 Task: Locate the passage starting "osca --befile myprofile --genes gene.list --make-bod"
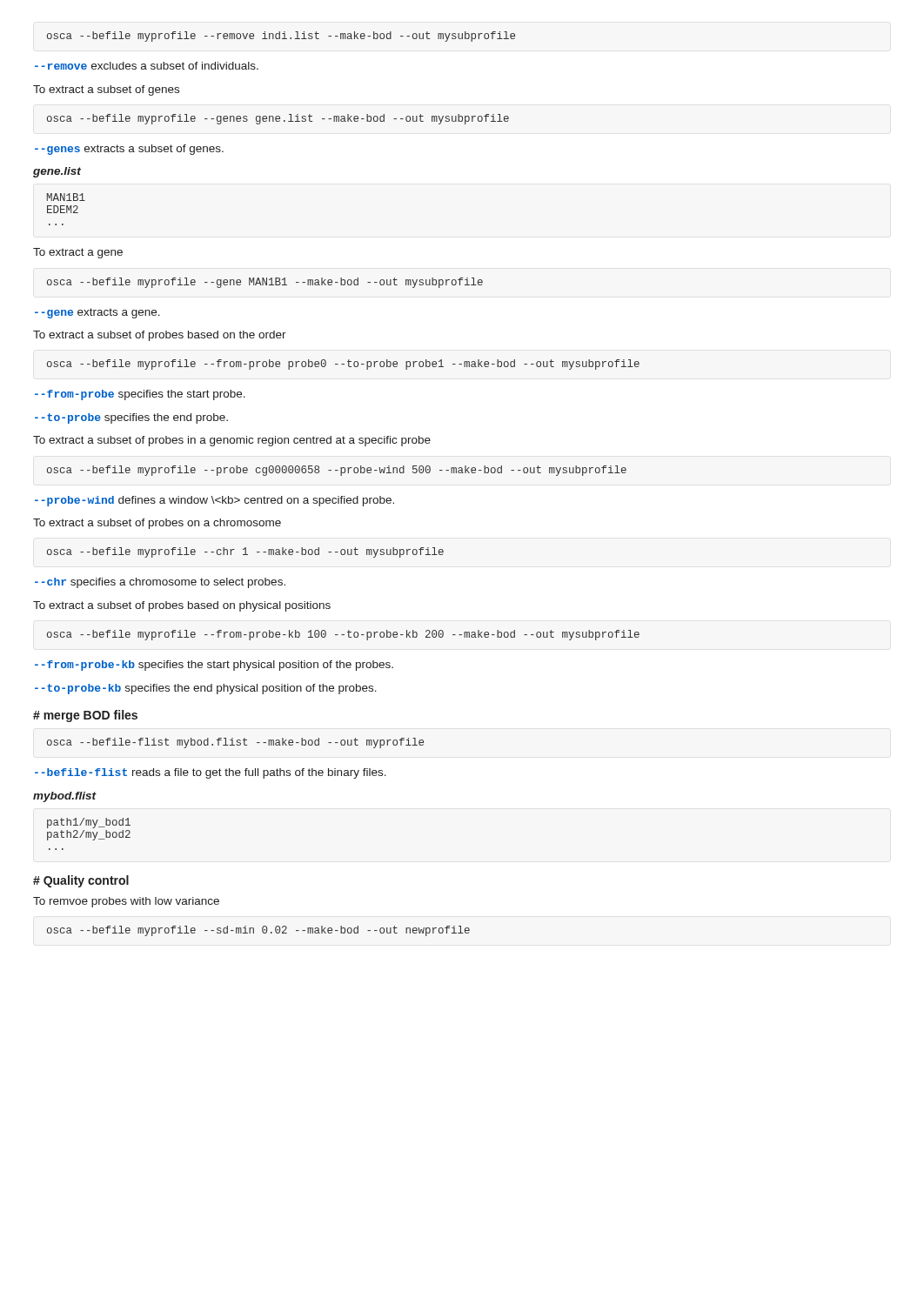pos(462,119)
